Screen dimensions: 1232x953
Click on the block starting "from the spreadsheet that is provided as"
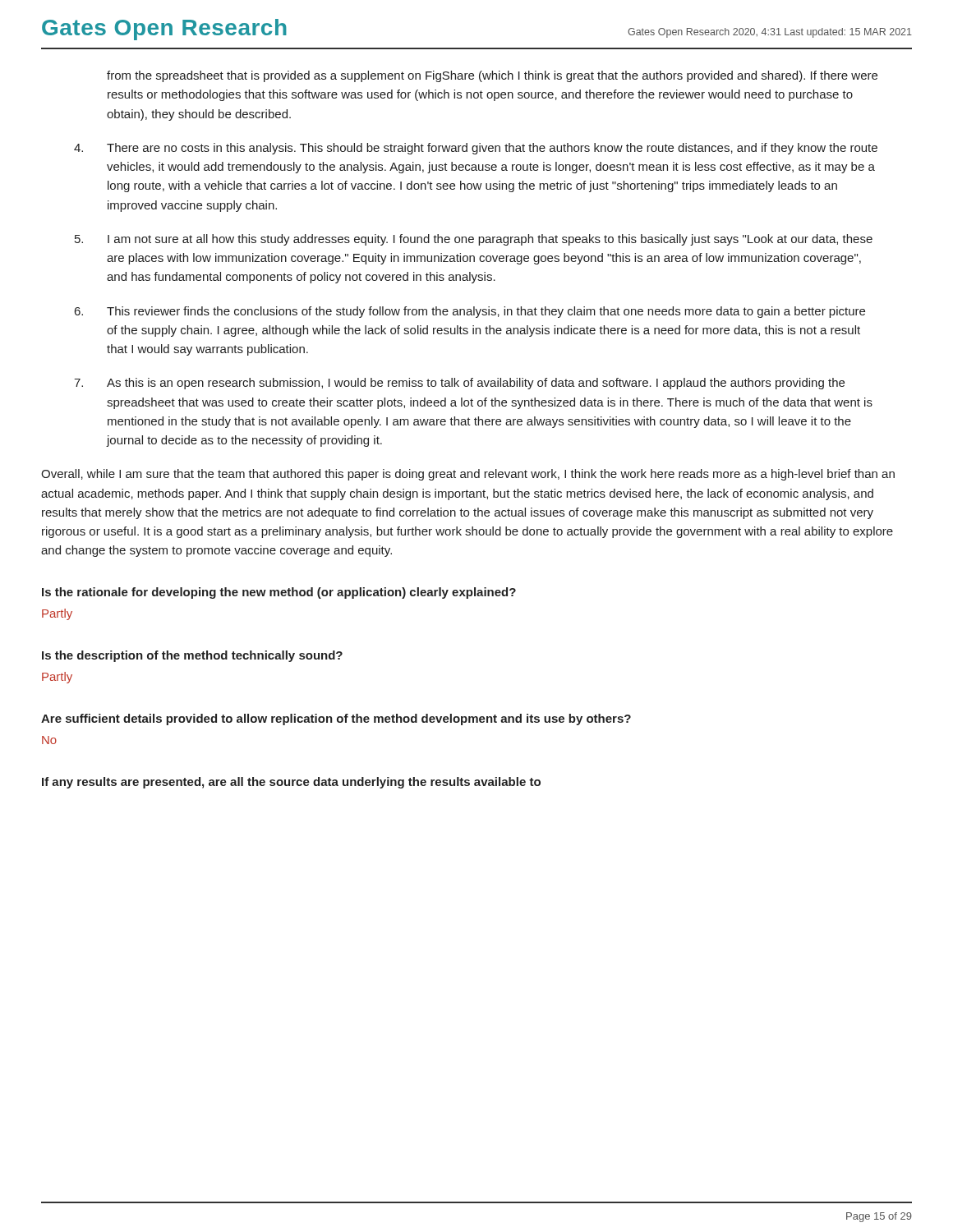[492, 94]
